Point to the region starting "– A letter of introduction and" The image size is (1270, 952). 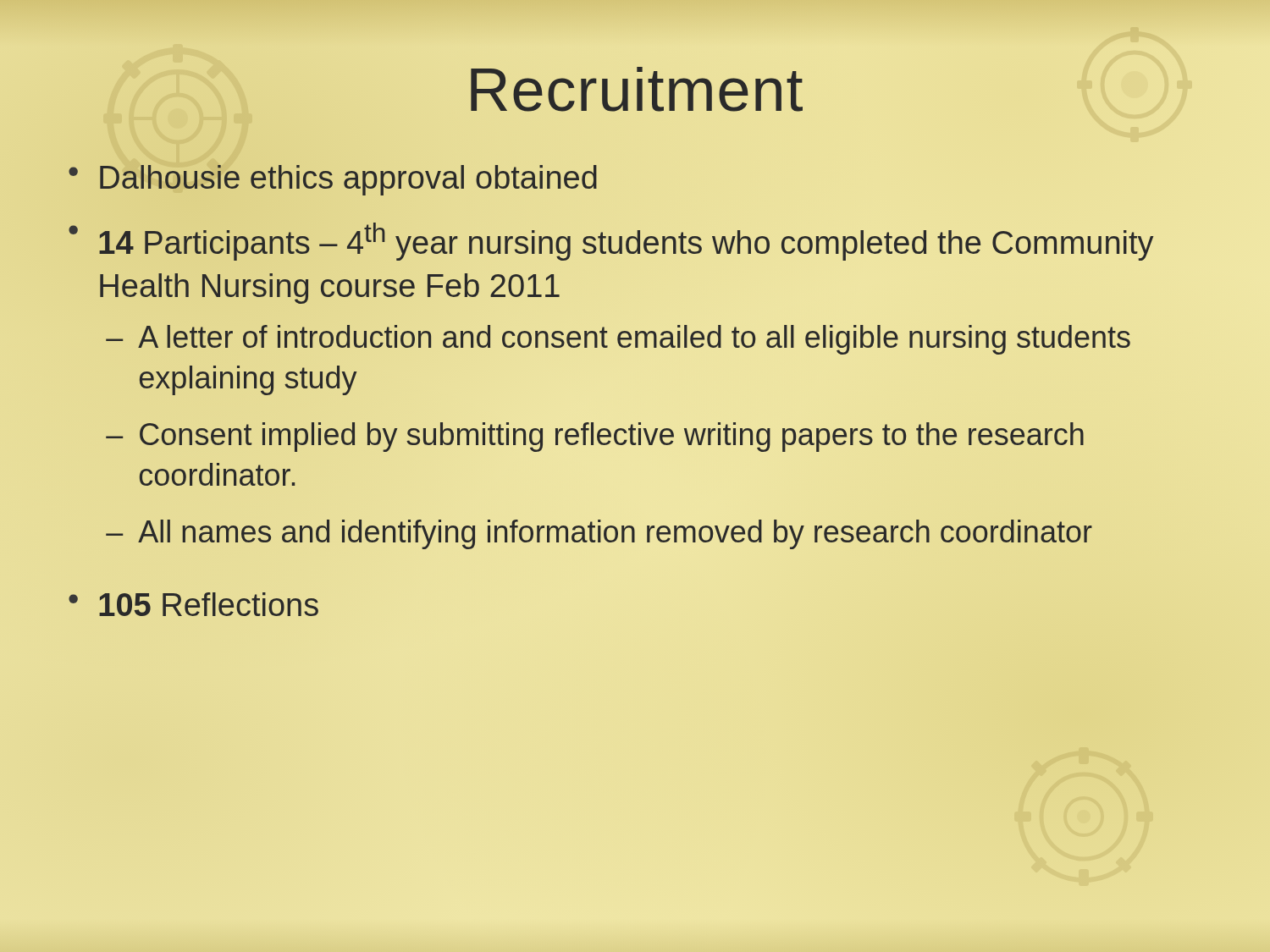coord(654,358)
